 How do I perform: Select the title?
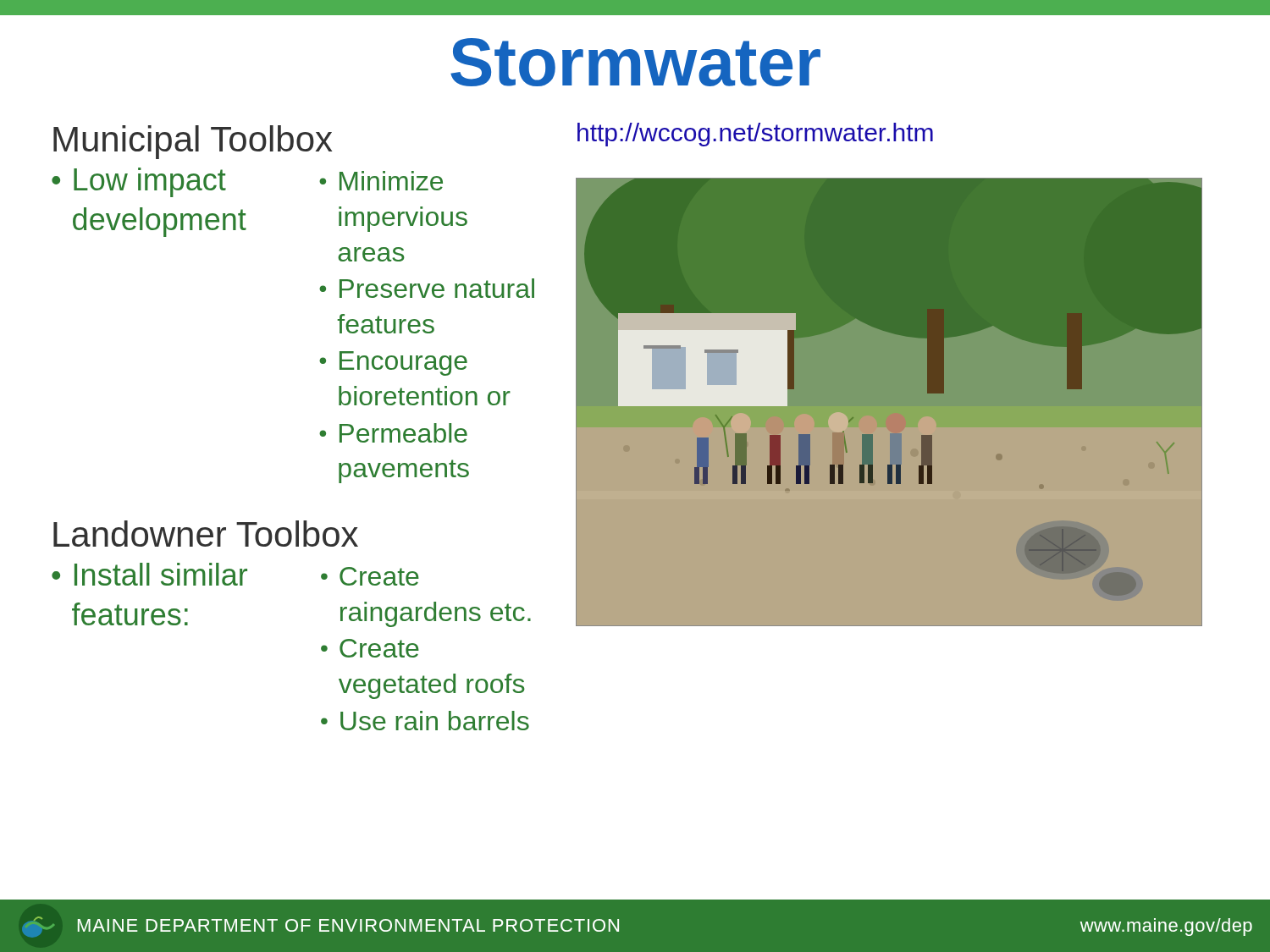pos(635,62)
